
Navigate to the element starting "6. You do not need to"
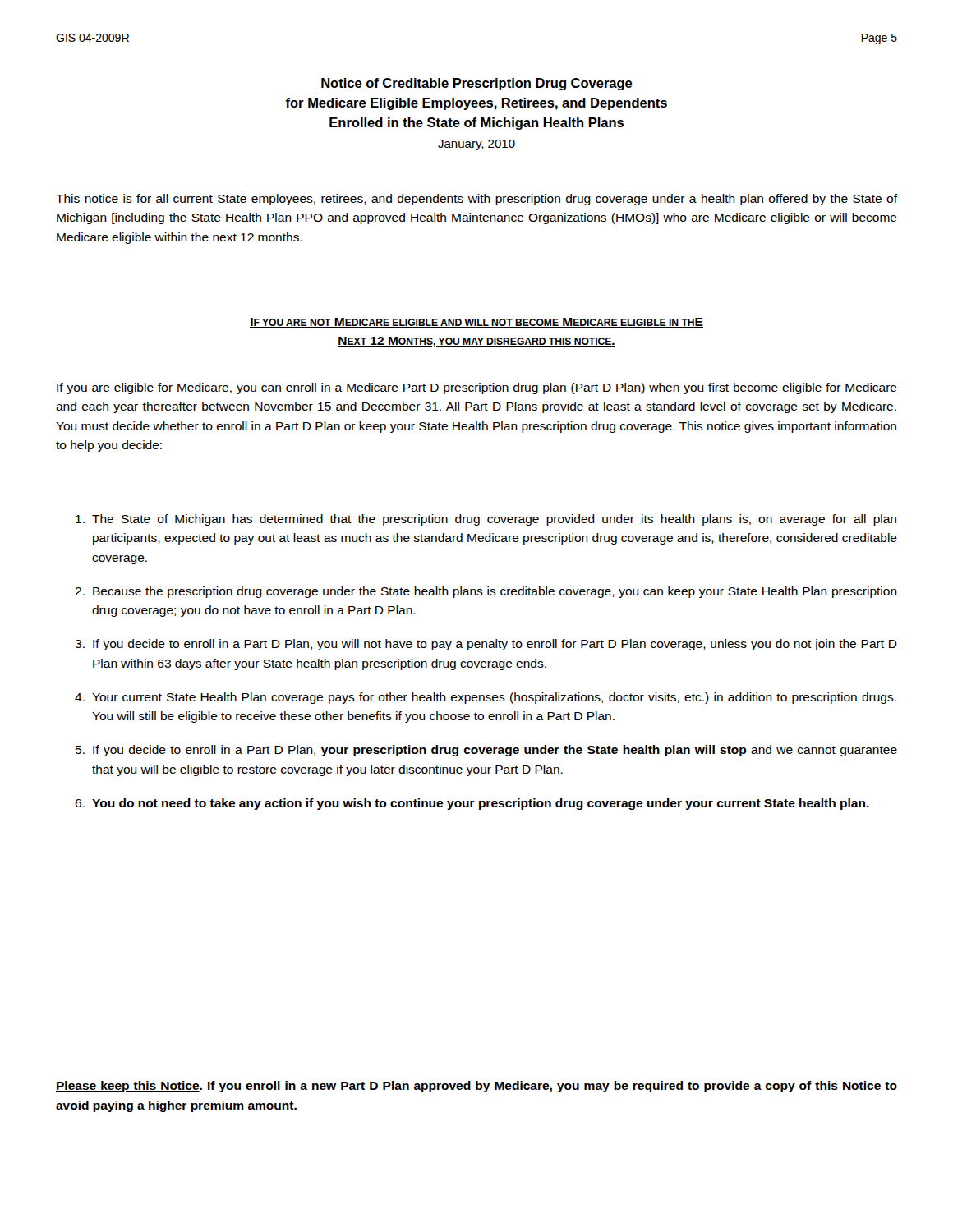[x=476, y=803]
